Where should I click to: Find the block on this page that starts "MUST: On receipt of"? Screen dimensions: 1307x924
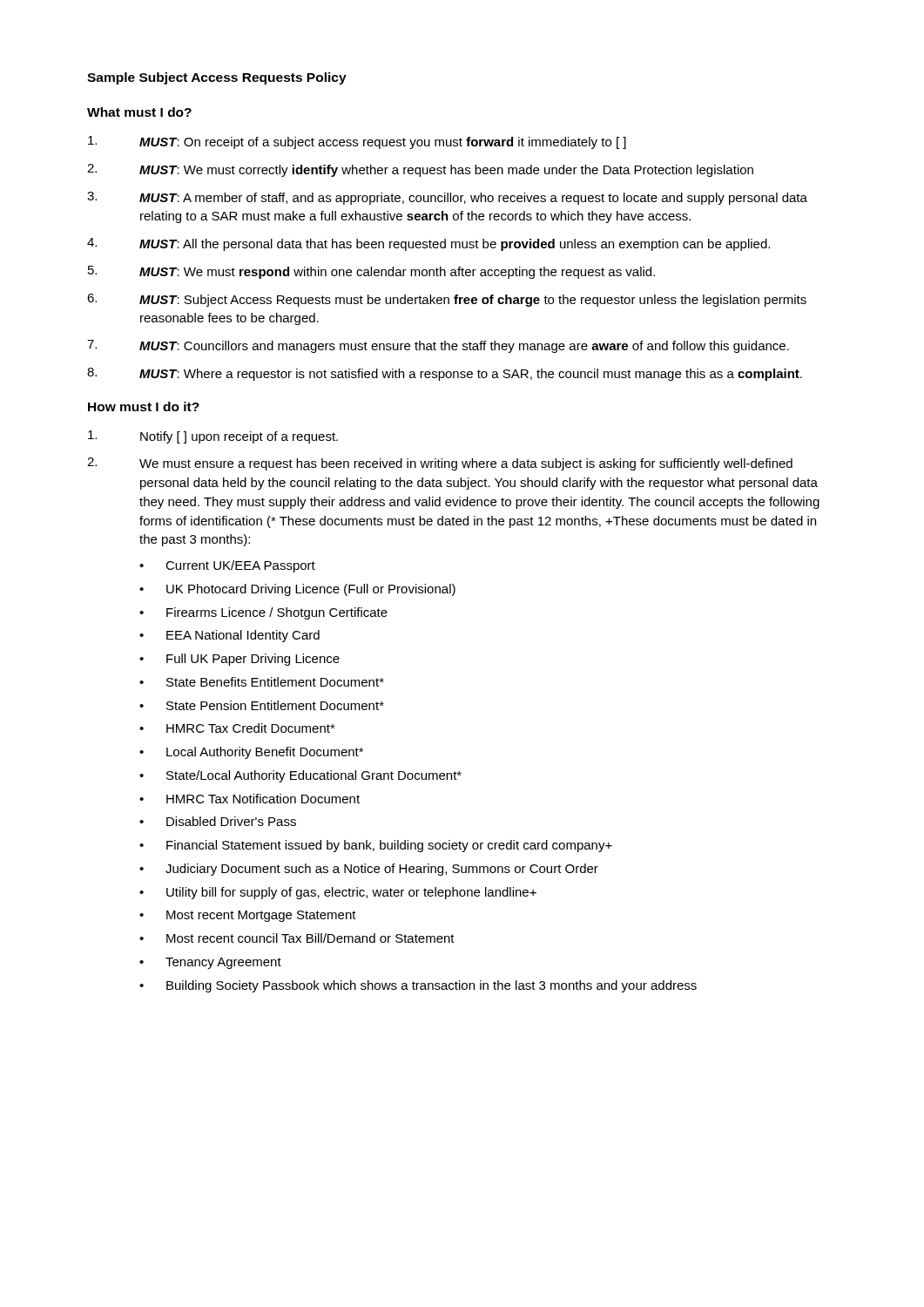click(462, 142)
